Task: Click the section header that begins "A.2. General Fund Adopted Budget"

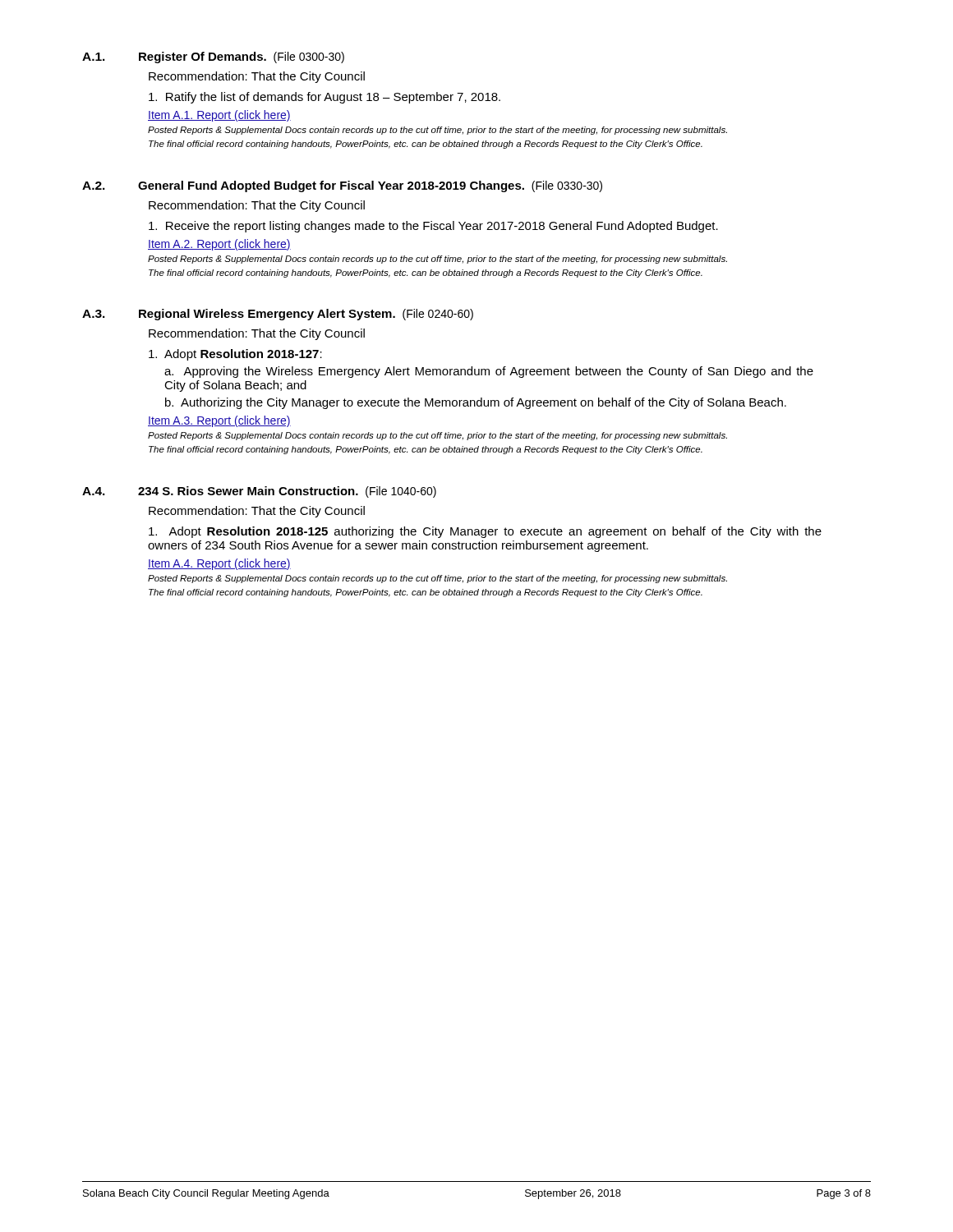Action: tap(343, 185)
